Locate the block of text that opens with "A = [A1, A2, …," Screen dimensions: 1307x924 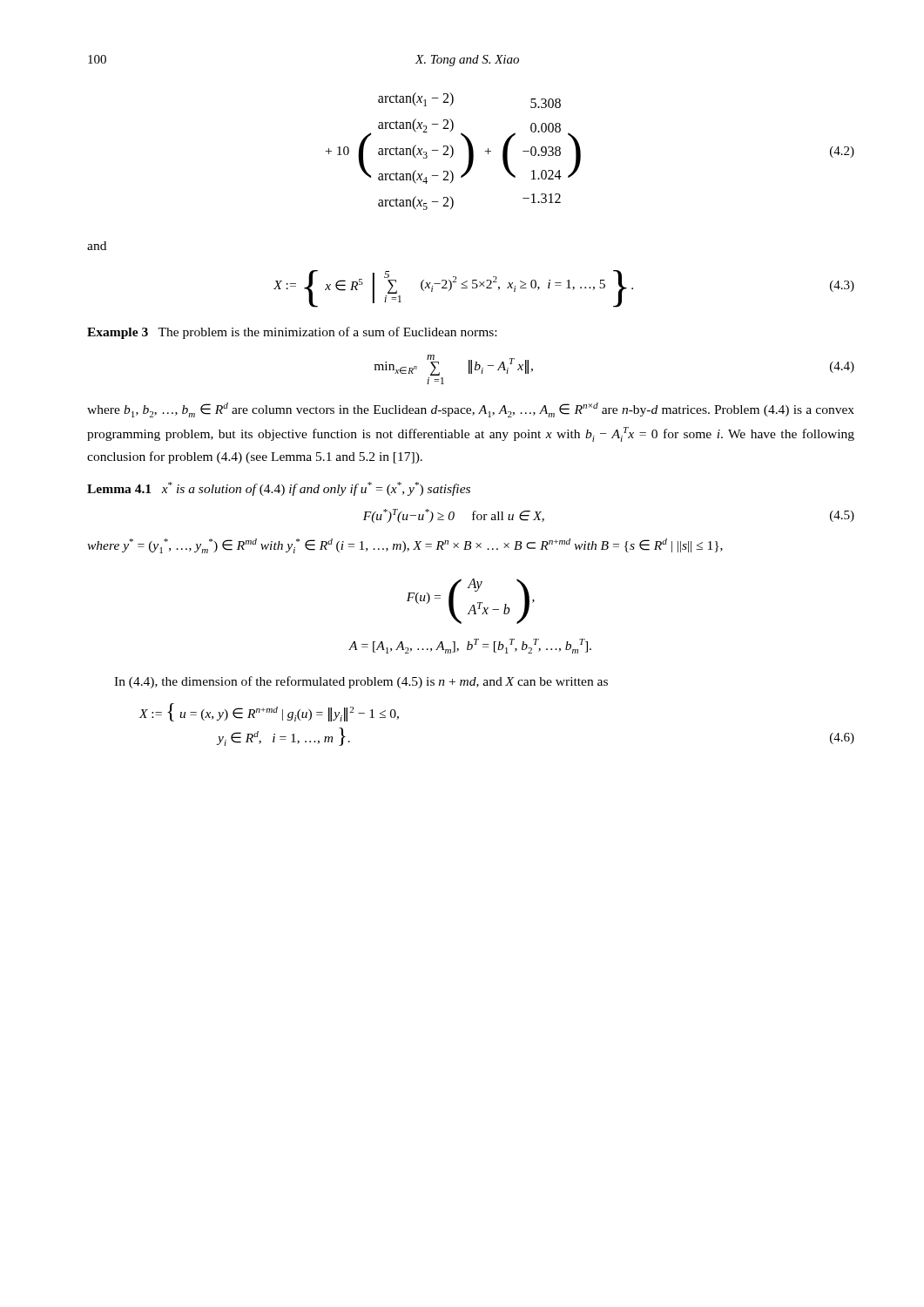pyautogui.click(x=471, y=646)
